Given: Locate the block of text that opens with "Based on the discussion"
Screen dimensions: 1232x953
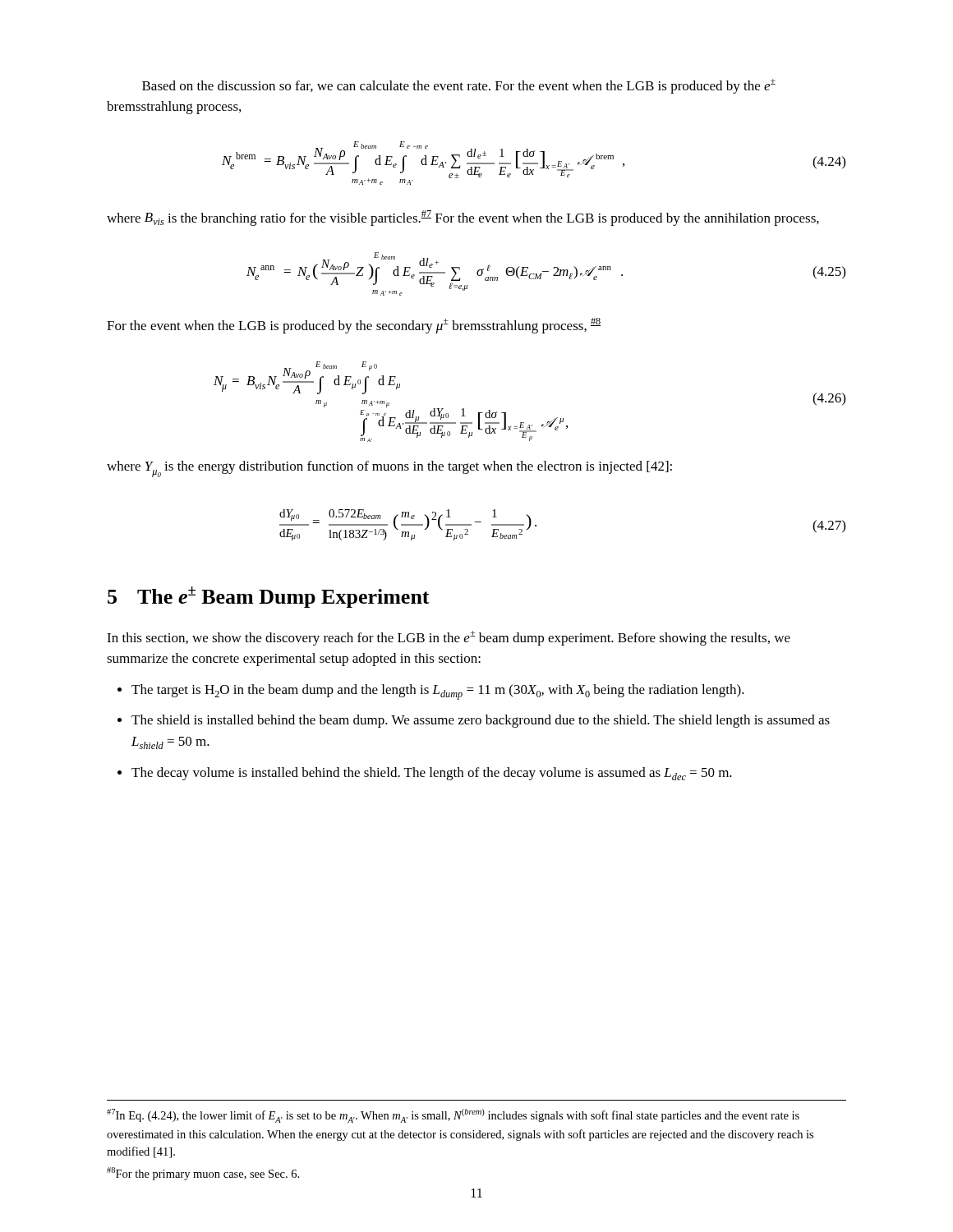Looking at the screenshot, I should pos(441,95).
